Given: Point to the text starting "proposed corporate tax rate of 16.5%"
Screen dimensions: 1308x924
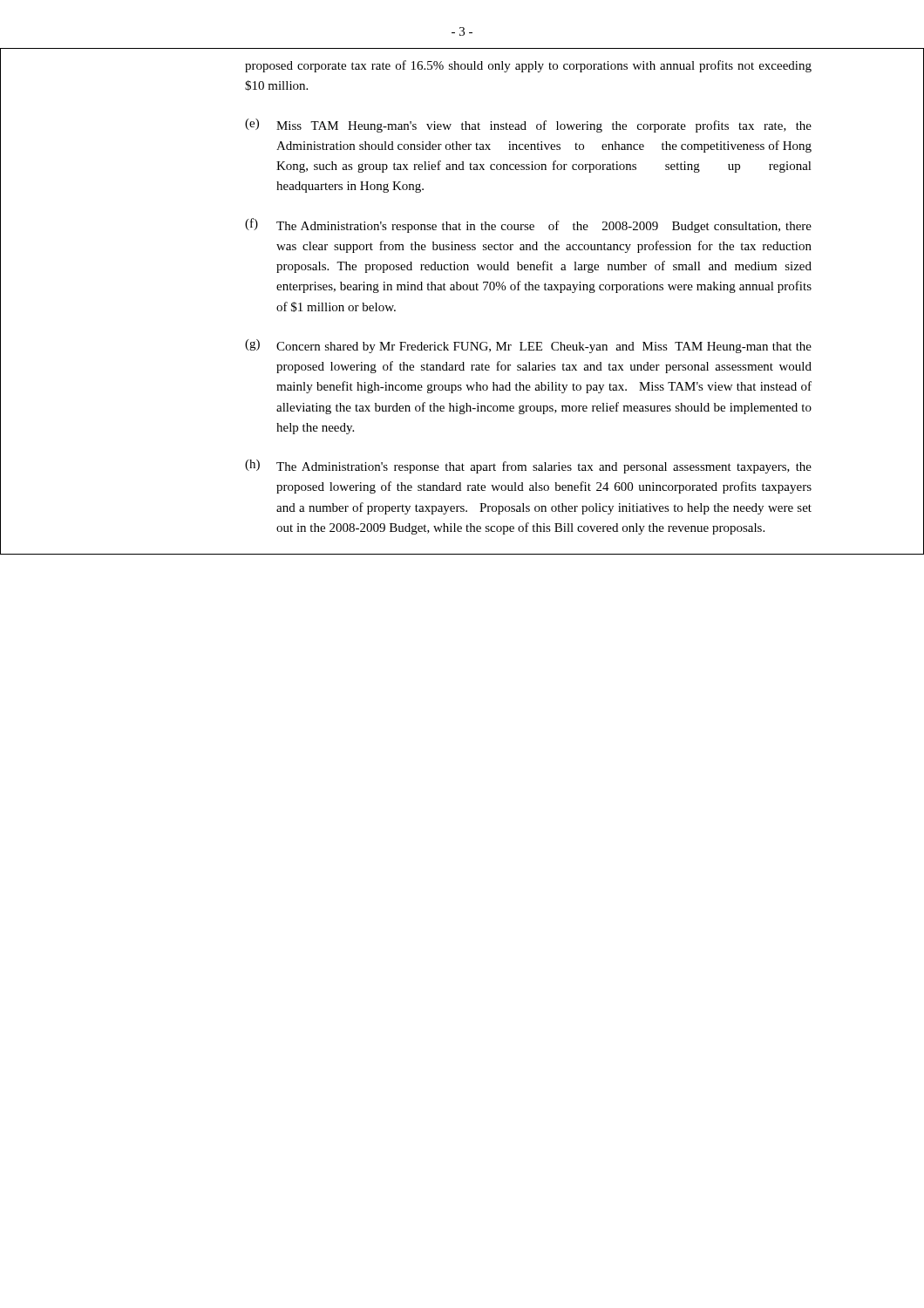Looking at the screenshot, I should (x=528, y=76).
